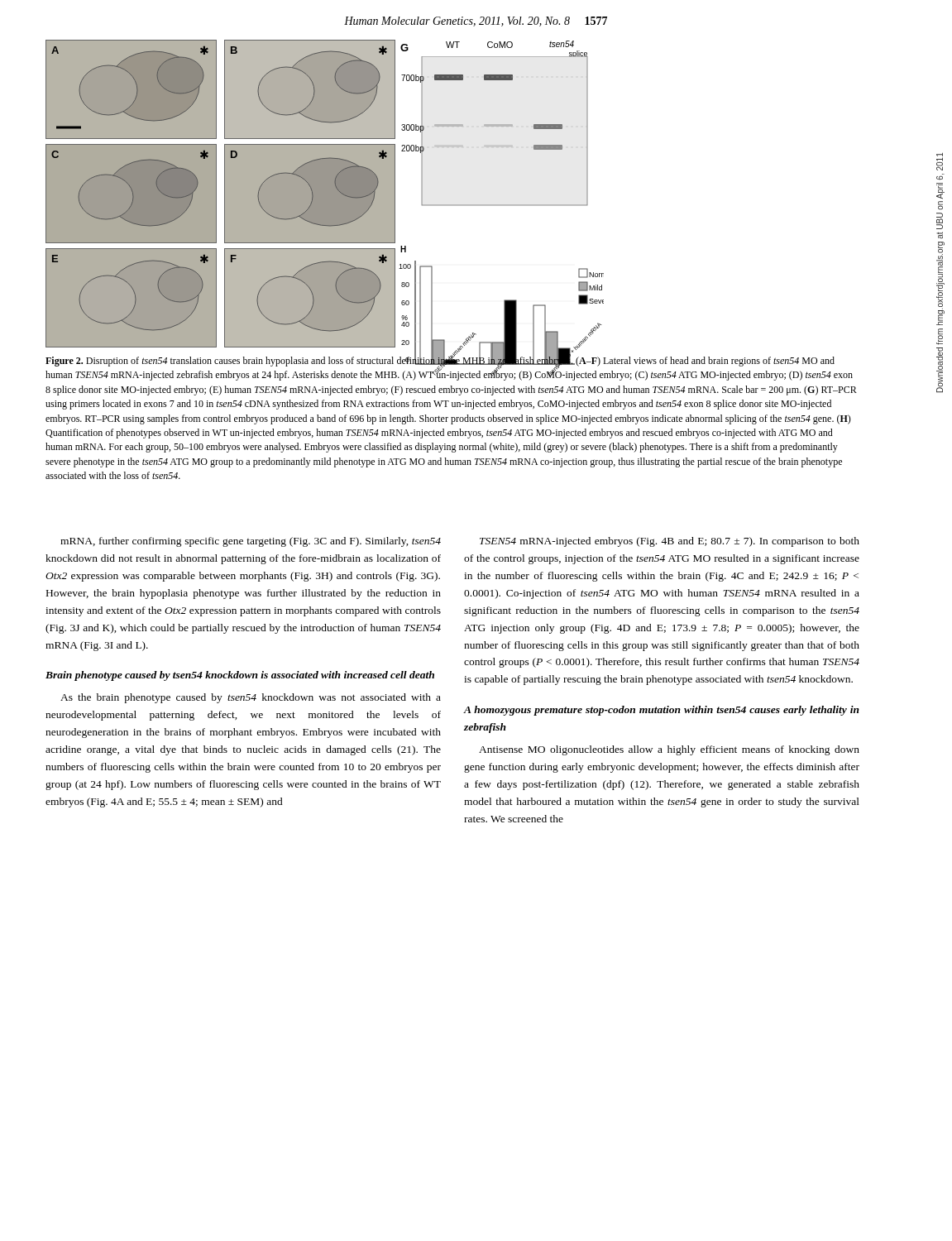Locate the text block that says "Antisense MO oligonucleotides allow"
Viewport: 952px width, 1241px height.
(662, 784)
